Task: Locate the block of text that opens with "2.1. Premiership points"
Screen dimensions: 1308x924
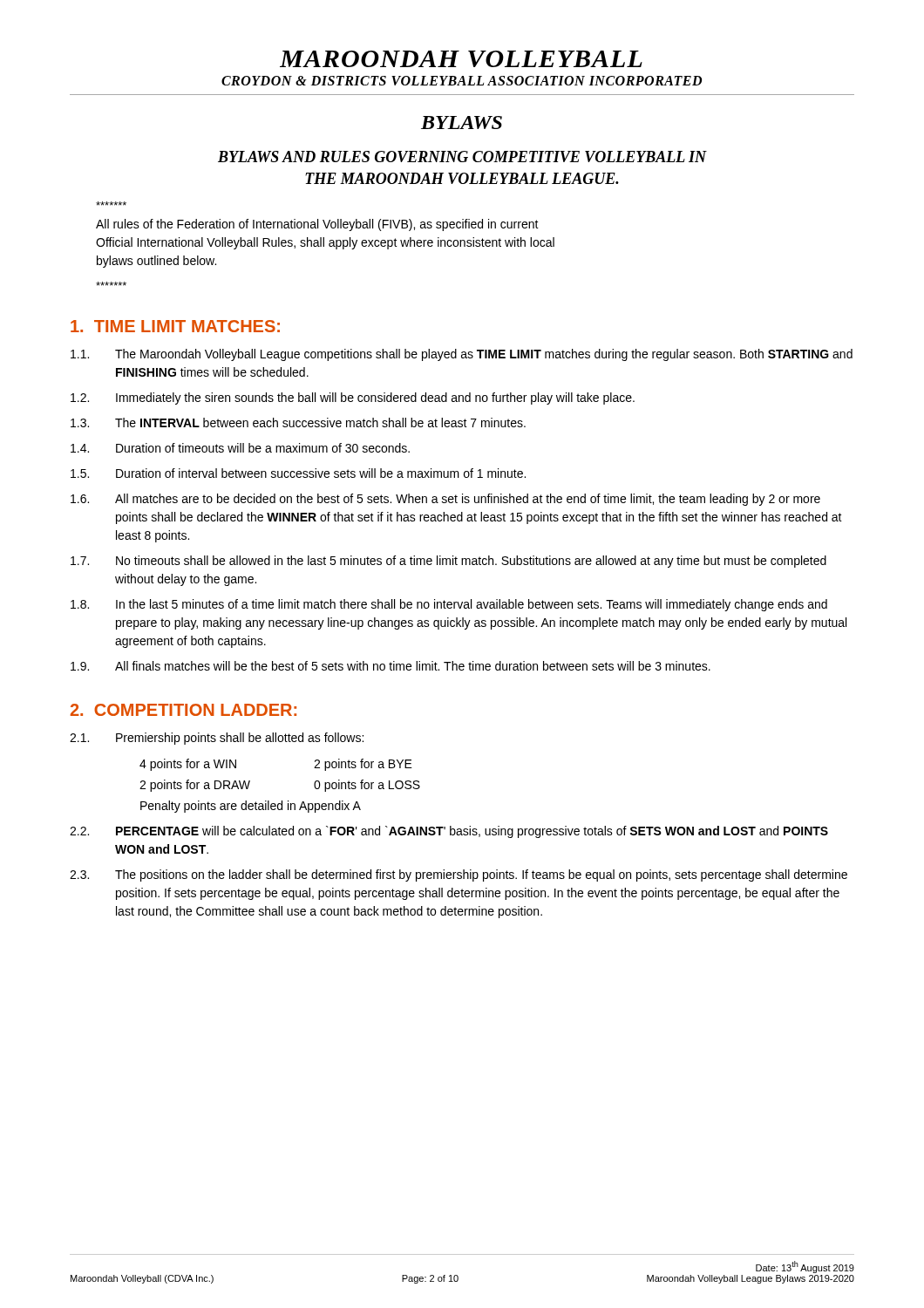Action: click(217, 739)
